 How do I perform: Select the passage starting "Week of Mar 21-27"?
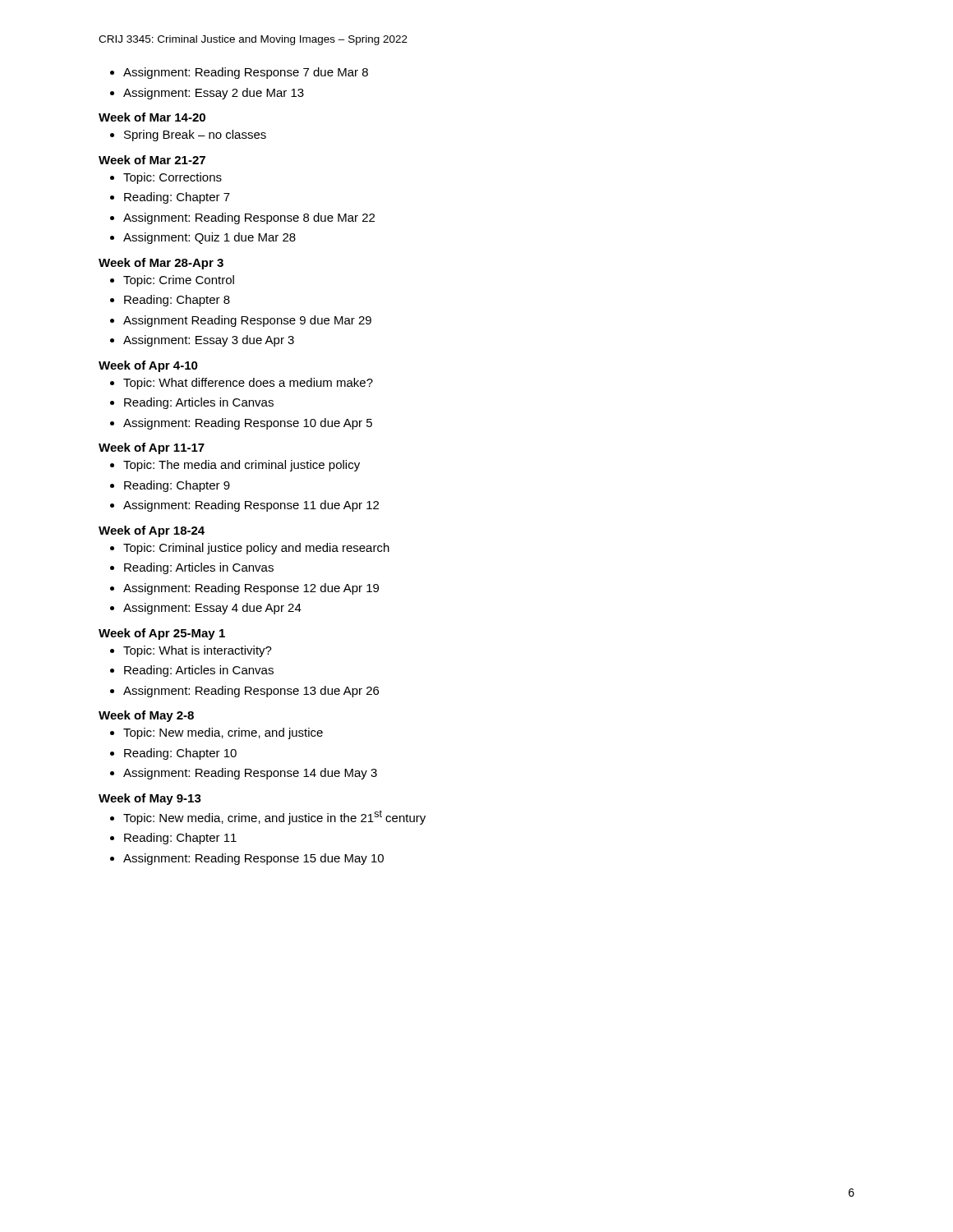click(x=152, y=159)
